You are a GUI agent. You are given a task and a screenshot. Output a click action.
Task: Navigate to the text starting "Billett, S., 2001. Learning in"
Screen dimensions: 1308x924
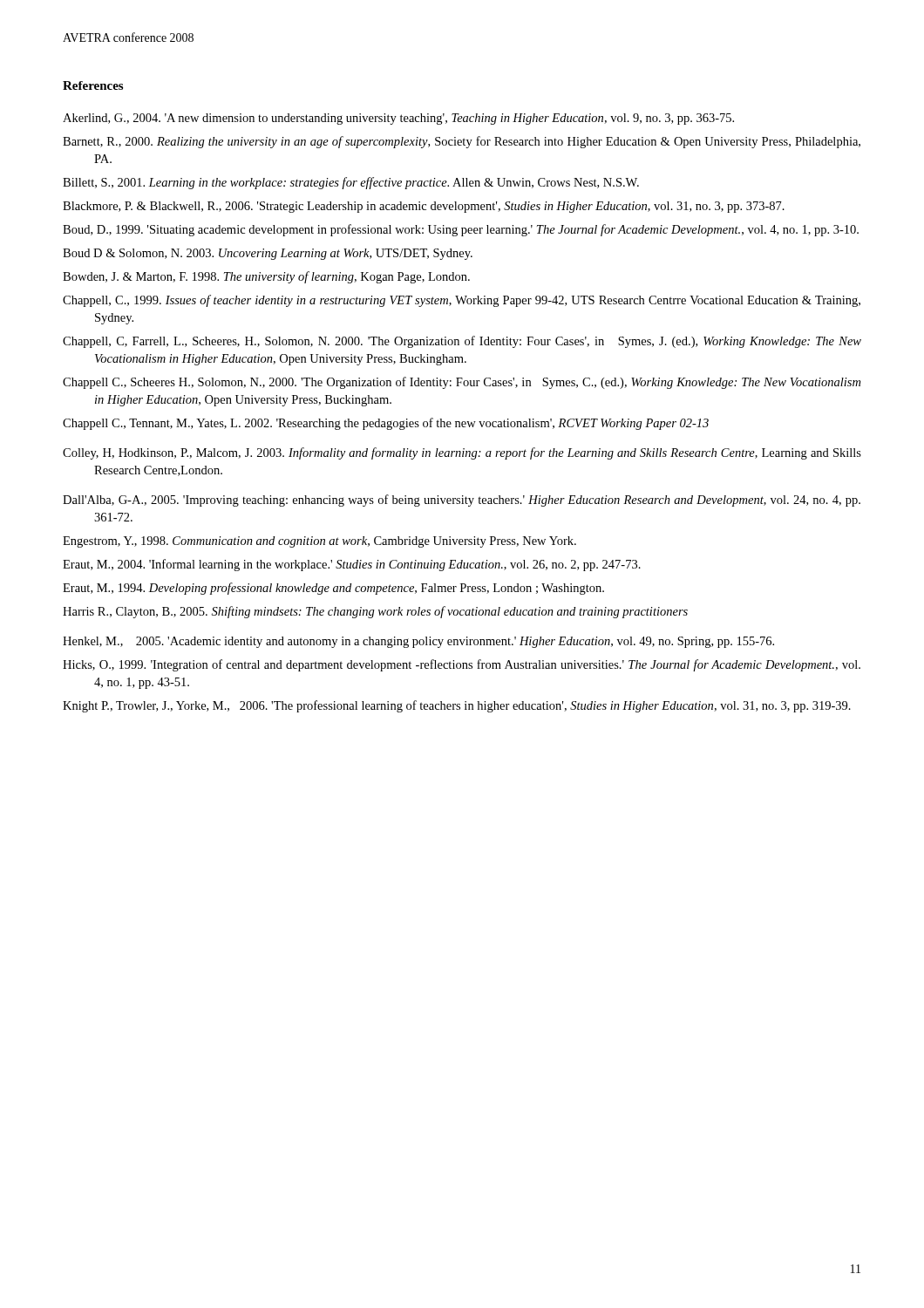(351, 182)
